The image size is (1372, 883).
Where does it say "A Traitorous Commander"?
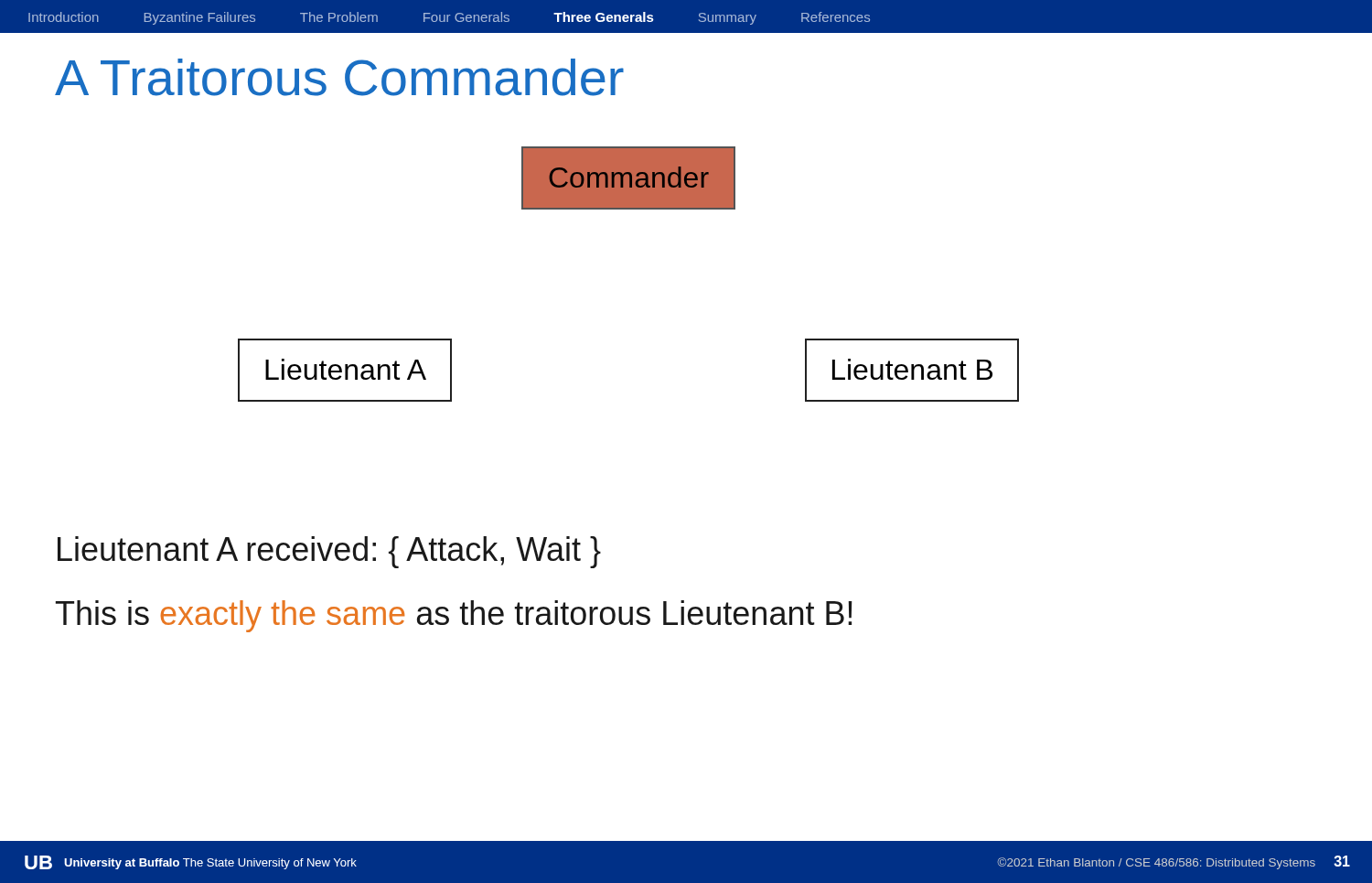(x=340, y=77)
